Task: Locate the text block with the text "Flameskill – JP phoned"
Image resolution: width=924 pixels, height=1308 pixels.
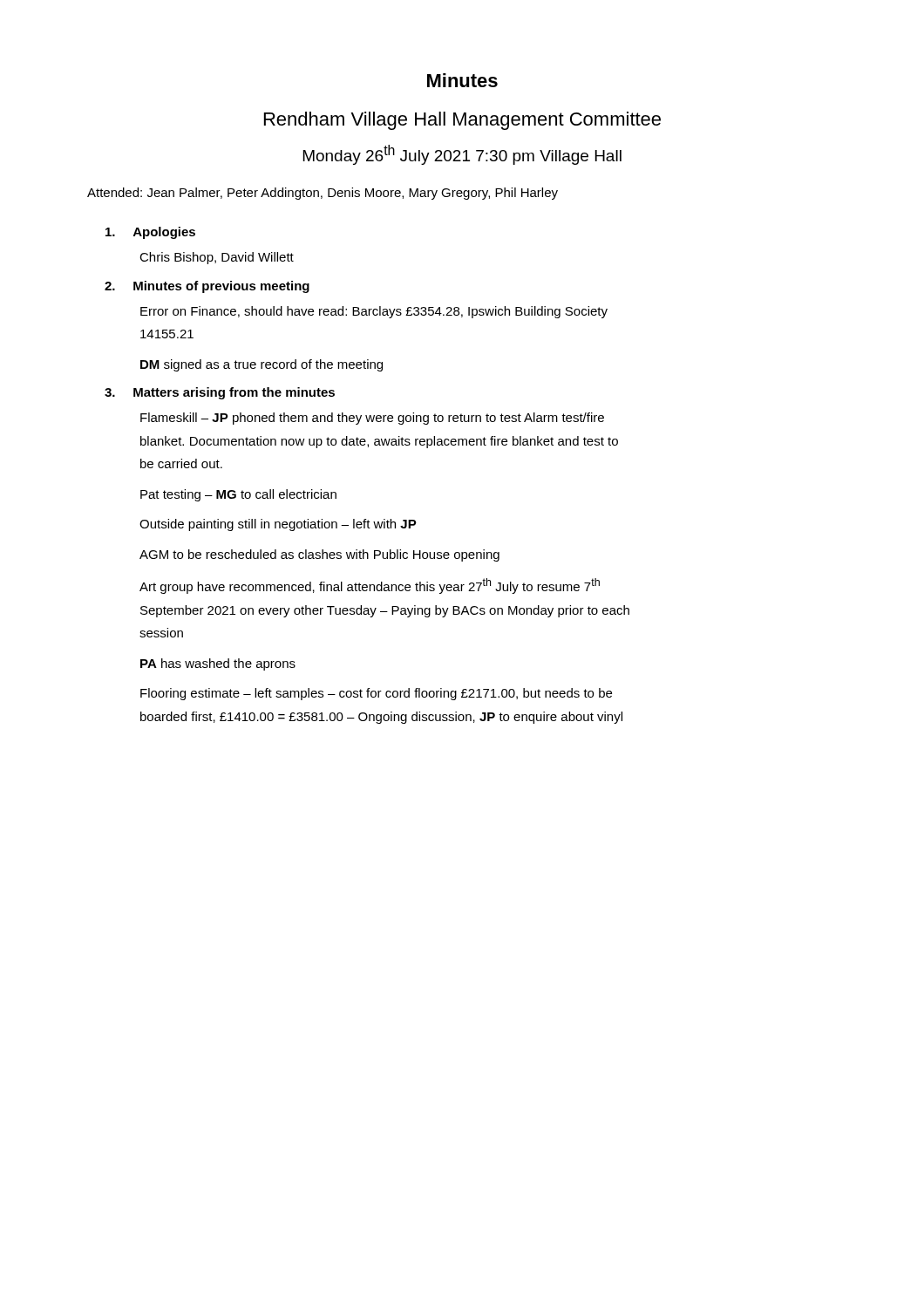Action: 372,418
